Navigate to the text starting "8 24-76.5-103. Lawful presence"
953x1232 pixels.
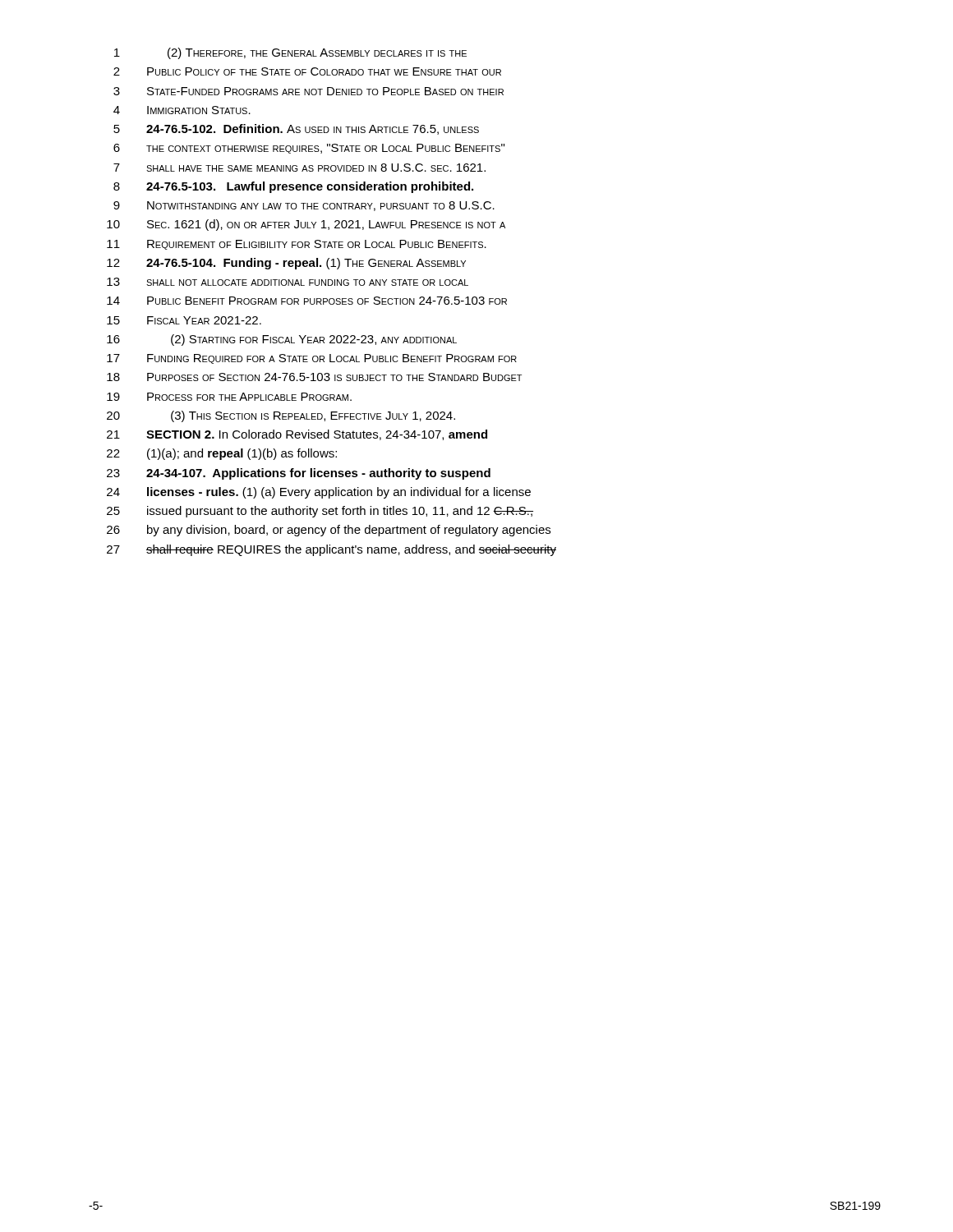click(485, 215)
